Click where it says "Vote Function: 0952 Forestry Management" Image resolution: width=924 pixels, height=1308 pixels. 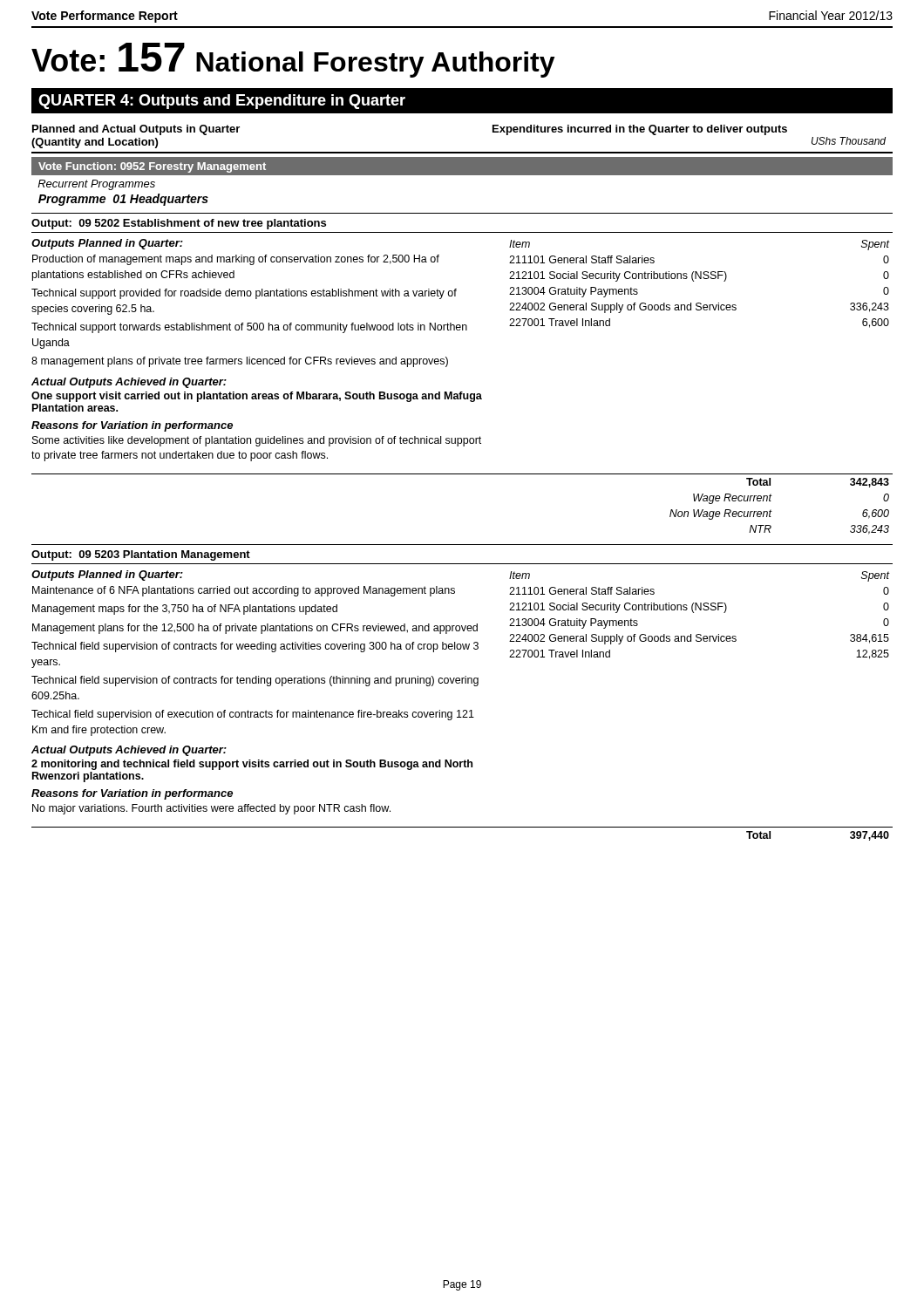pos(152,166)
